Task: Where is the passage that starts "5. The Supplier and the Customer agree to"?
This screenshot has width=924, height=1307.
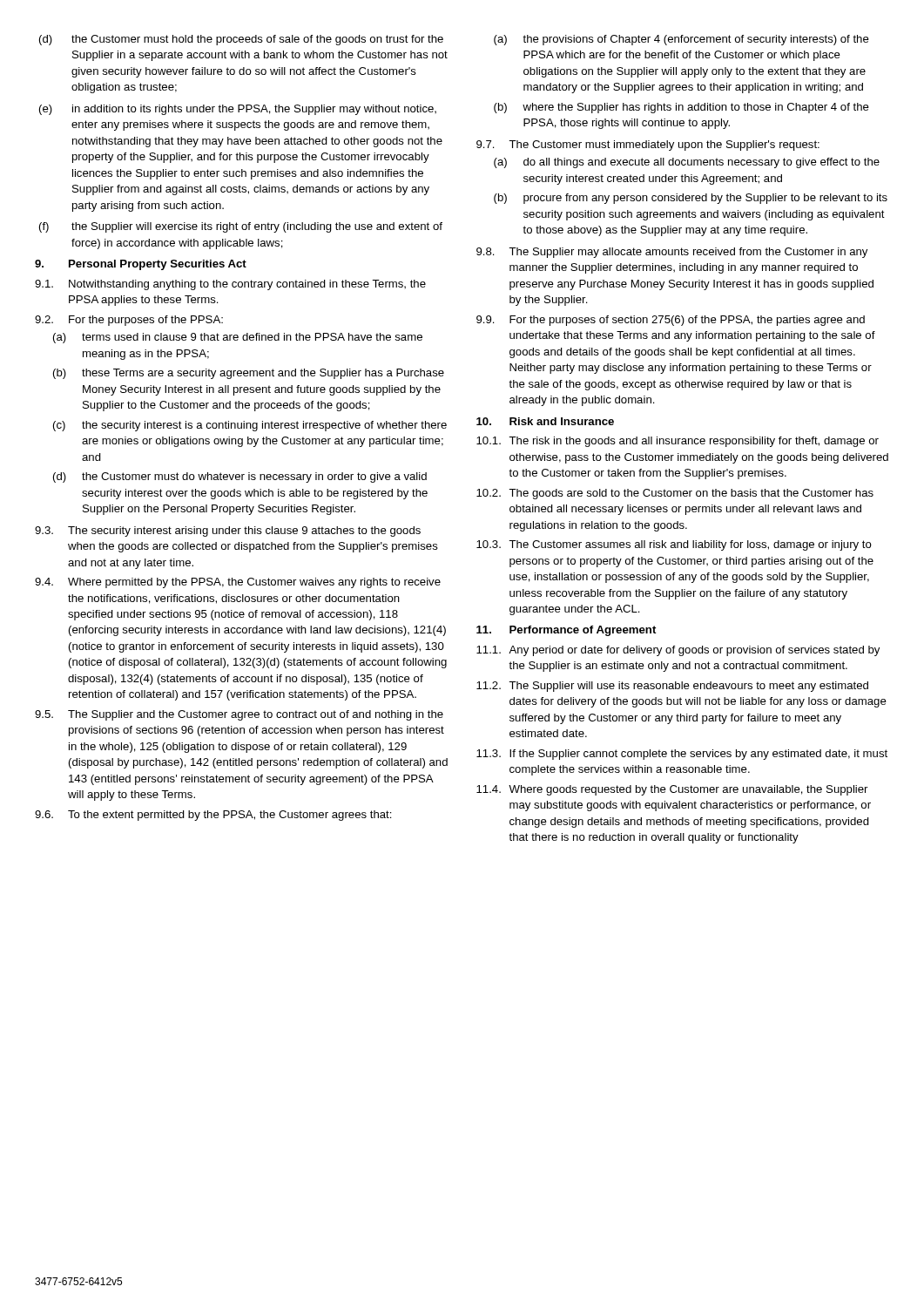Action: pyautogui.click(x=241, y=755)
